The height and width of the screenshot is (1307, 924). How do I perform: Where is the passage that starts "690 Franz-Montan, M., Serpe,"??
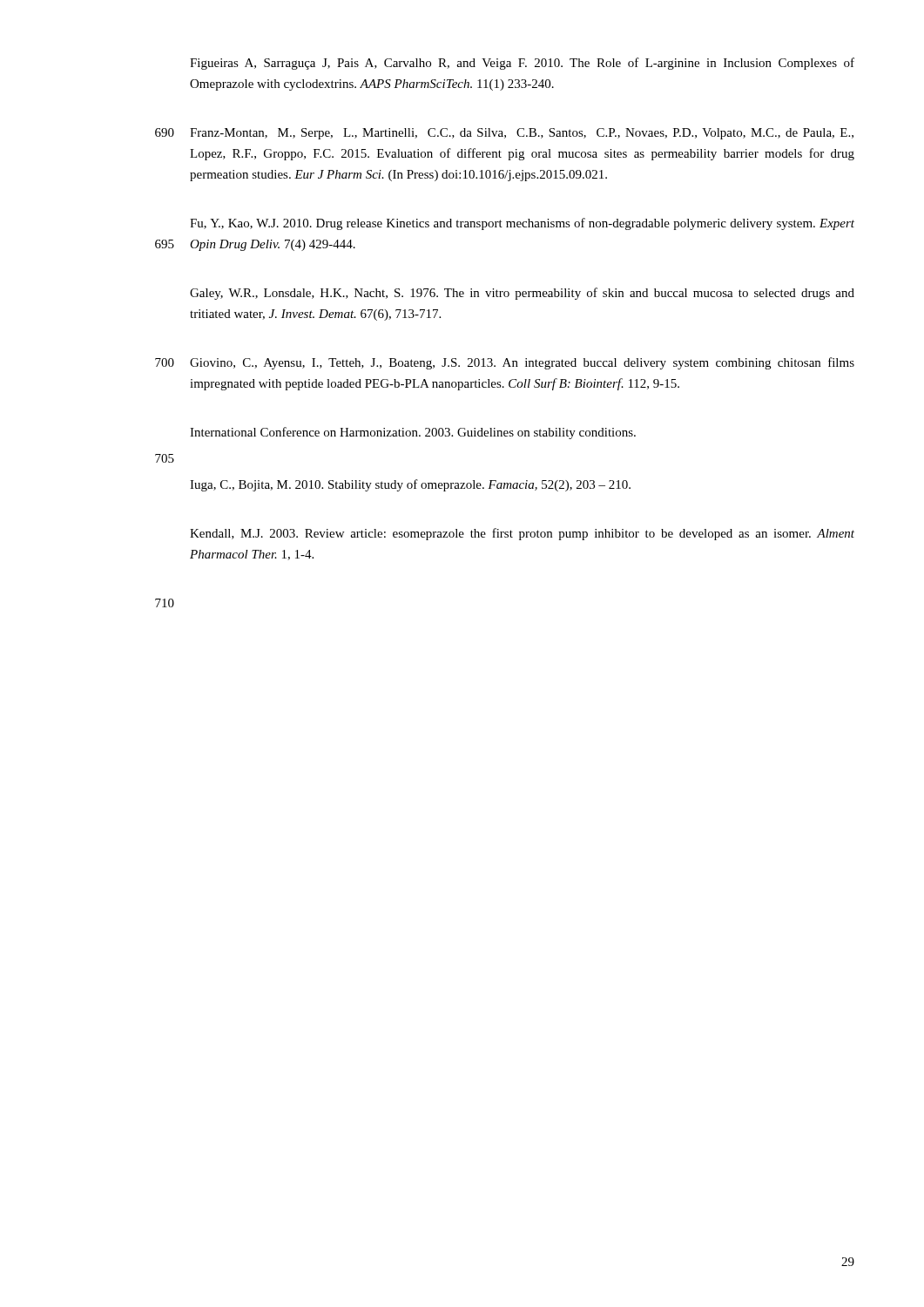(488, 153)
